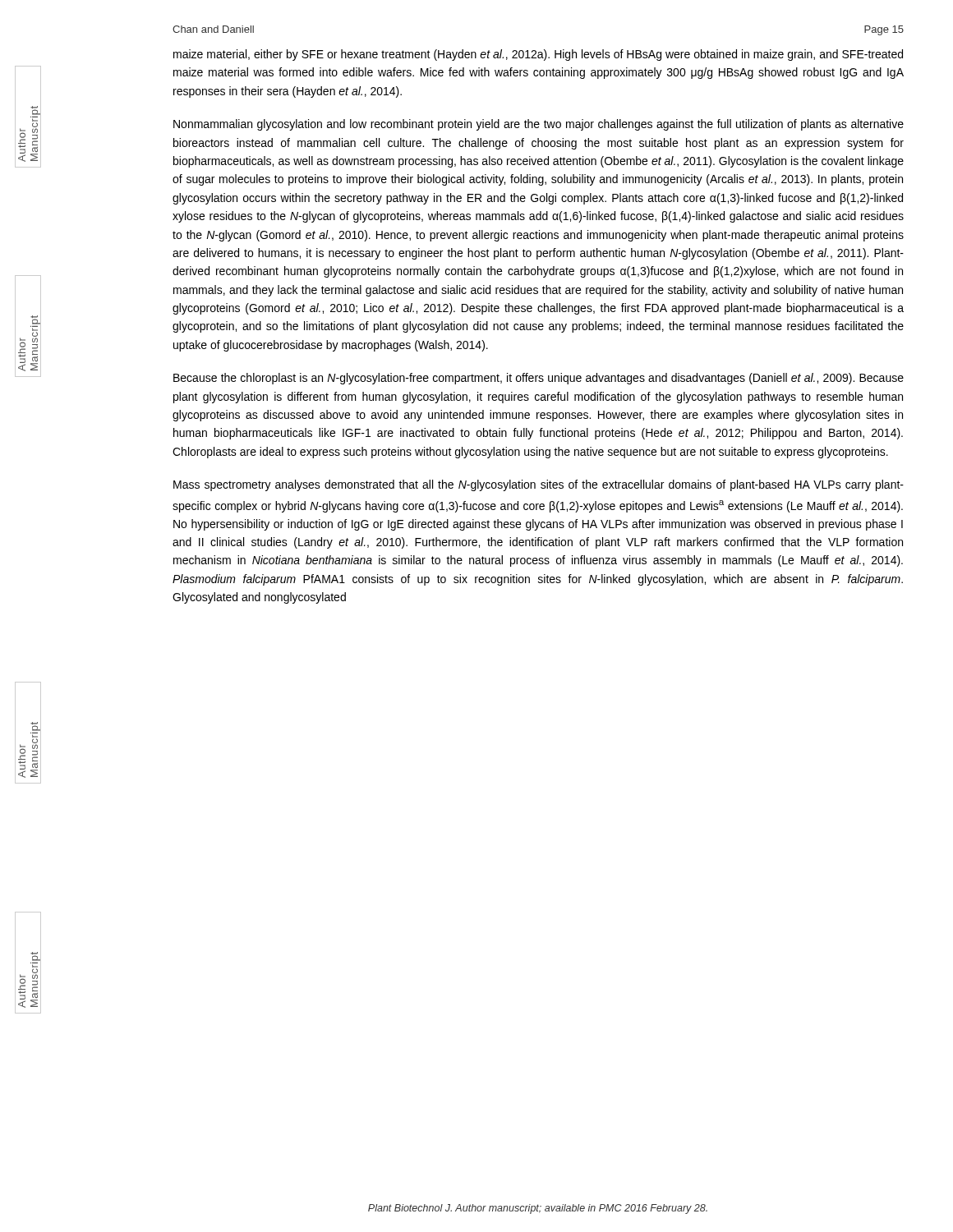
Task: Locate the passage starting "Because the chloroplast is an N-glycosylation-free compartment, it"
Action: pyautogui.click(x=538, y=415)
